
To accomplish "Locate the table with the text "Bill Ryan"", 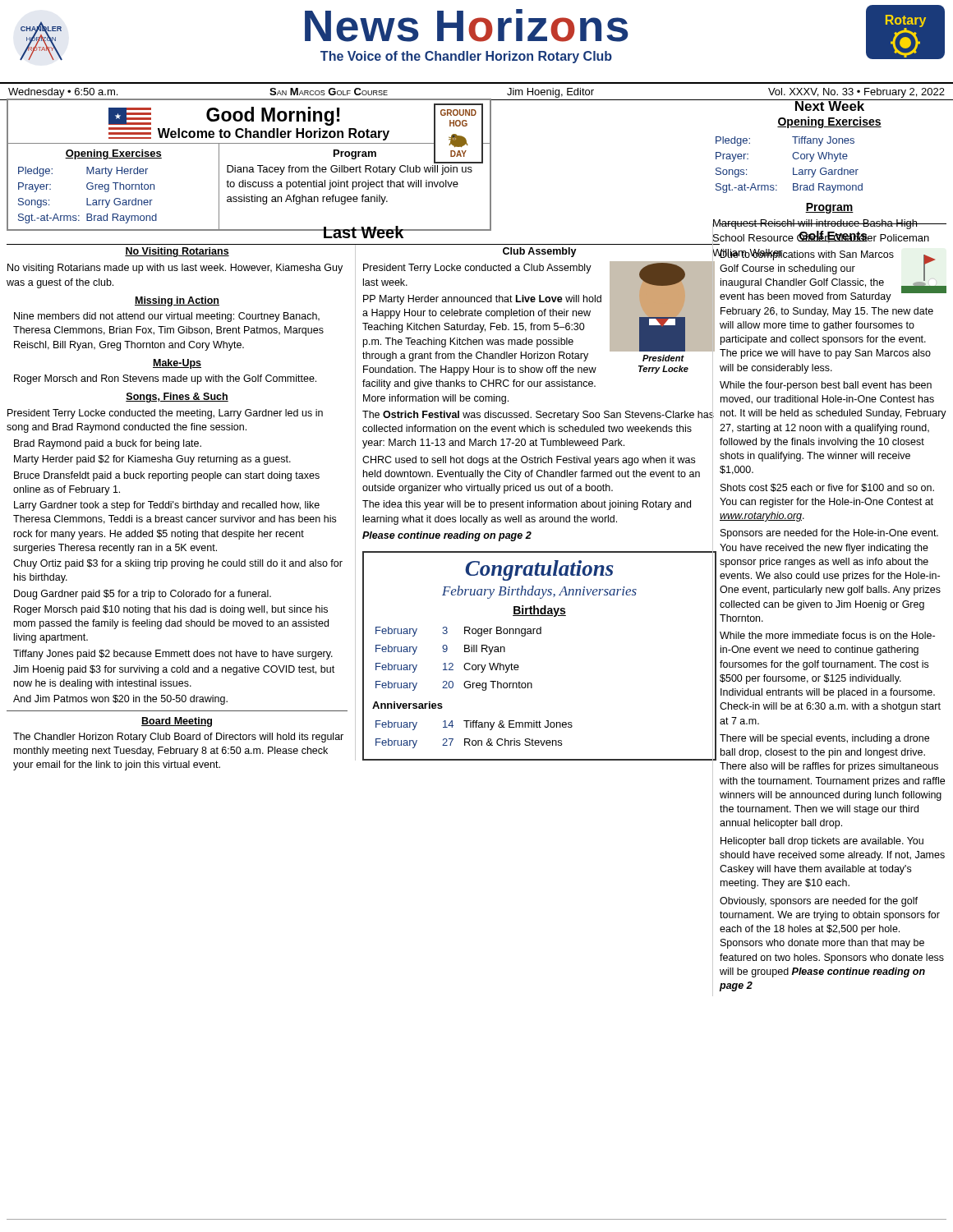I will pyautogui.click(x=539, y=658).
